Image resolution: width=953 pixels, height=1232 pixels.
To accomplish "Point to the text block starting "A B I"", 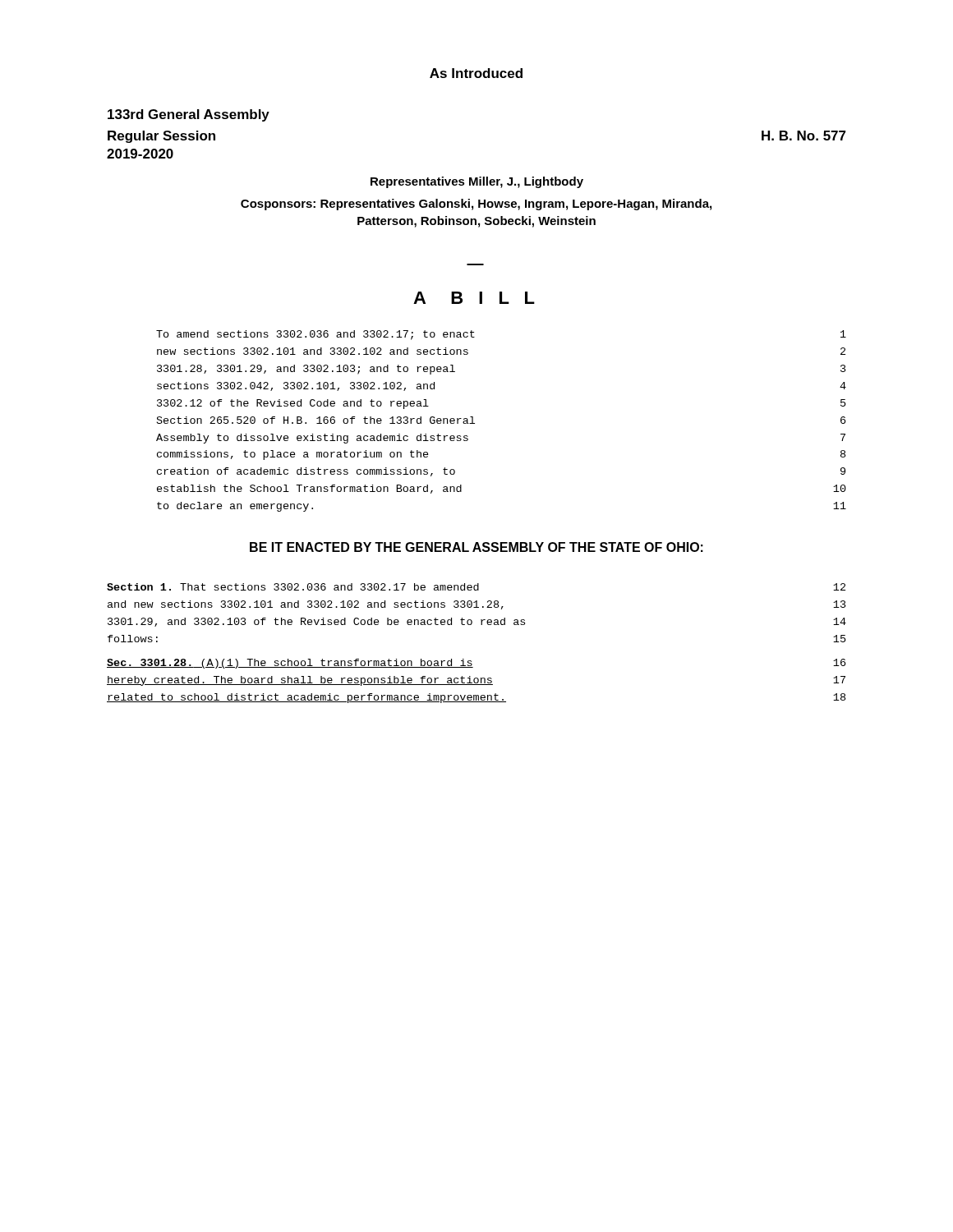I will point(476,298).
